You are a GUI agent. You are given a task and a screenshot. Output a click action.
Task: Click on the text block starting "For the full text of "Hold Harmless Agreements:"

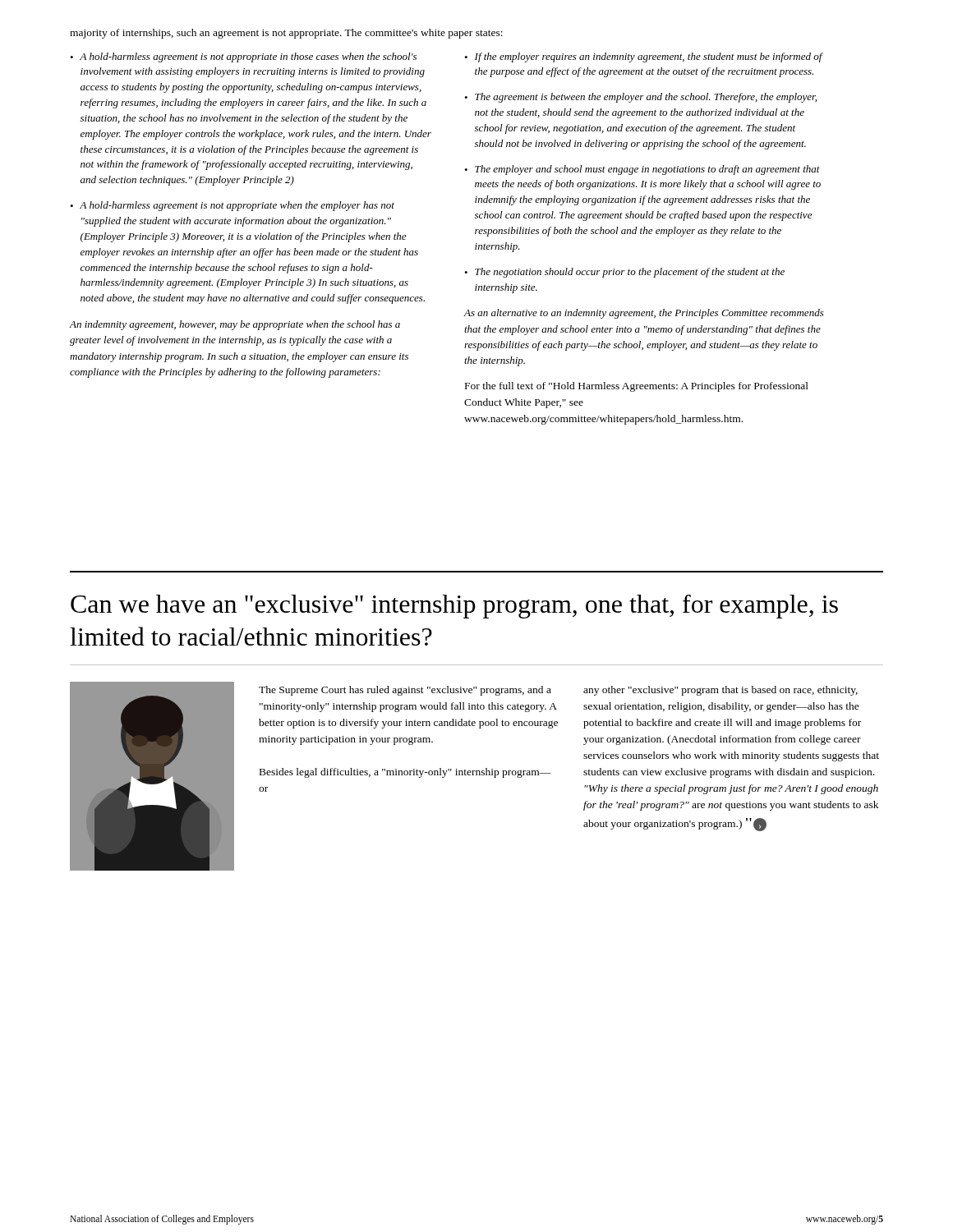(x=636, y=402)
